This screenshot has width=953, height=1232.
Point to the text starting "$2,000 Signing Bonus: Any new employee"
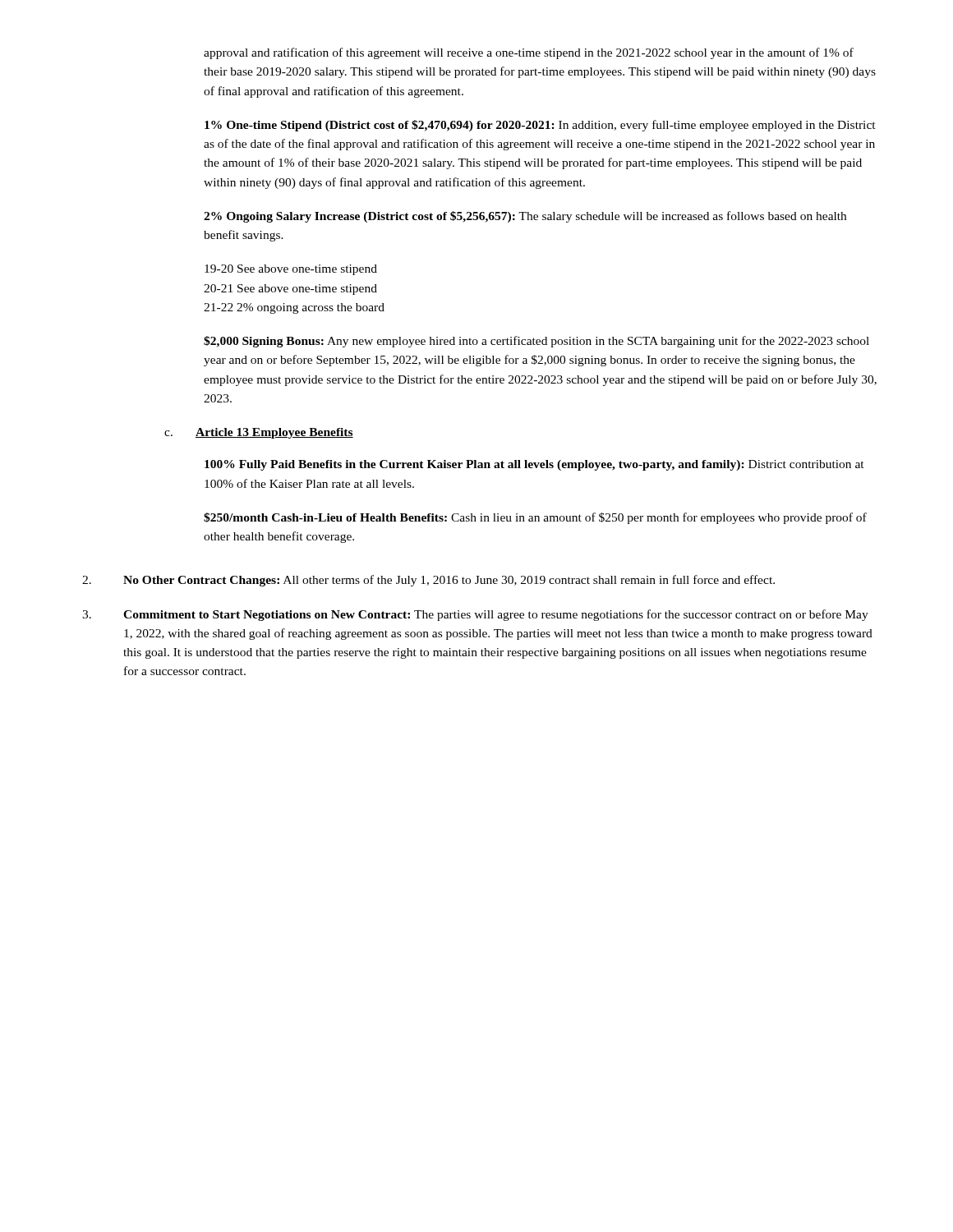coord(540,369)
